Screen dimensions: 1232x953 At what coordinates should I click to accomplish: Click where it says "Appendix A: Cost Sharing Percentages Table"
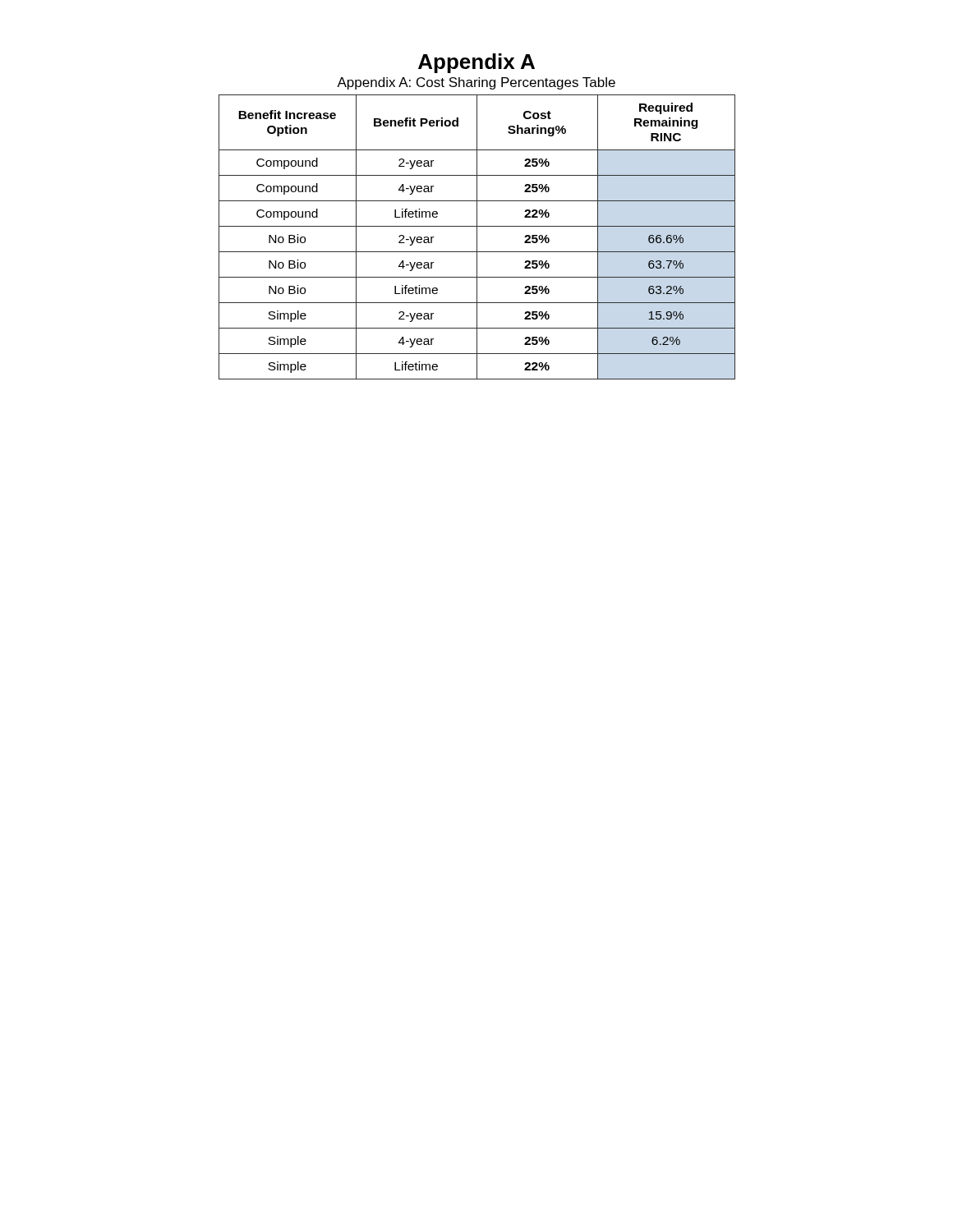(476, 83)
